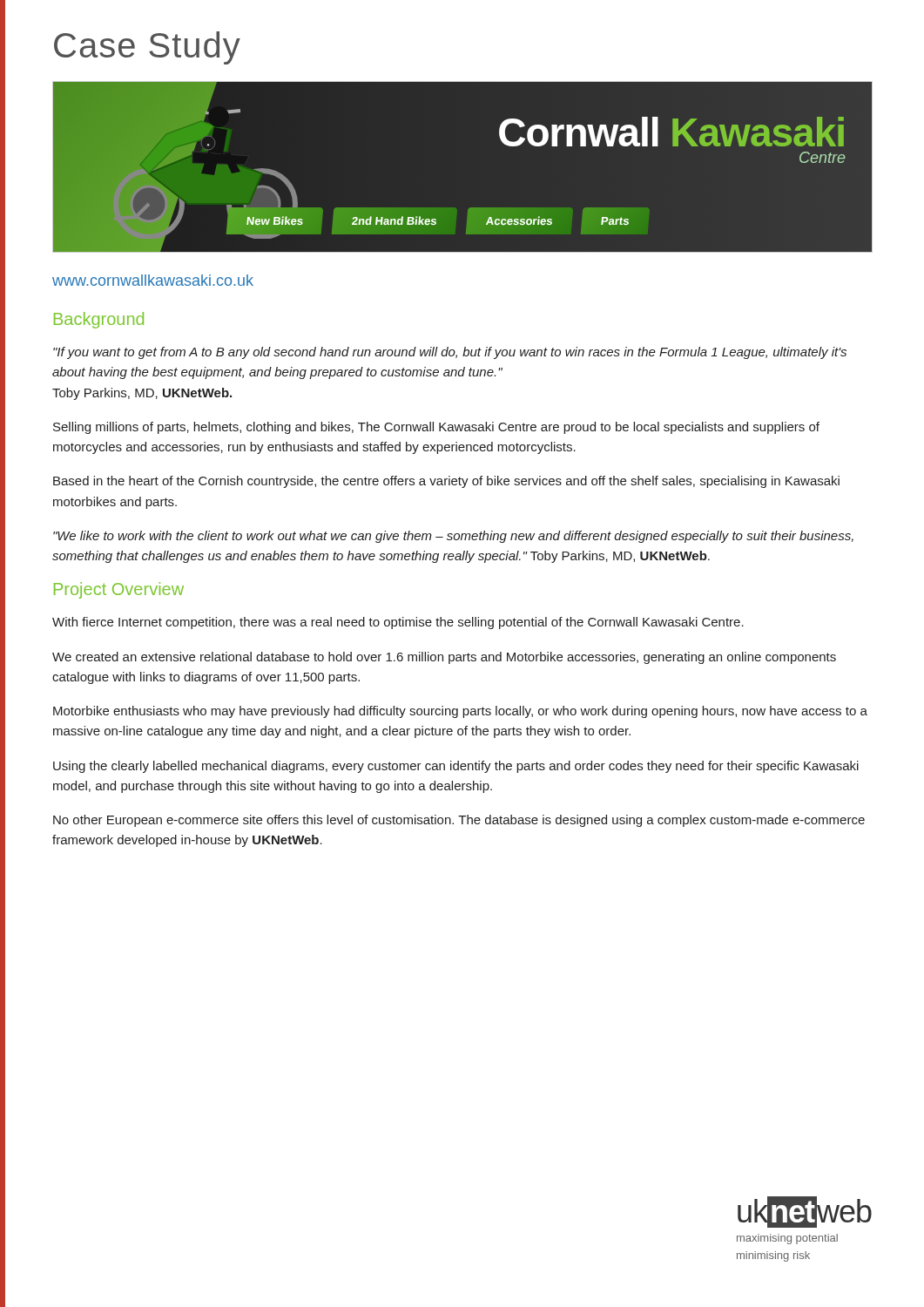Select the element starting "Using the clearly labelled"

point(456,775)
